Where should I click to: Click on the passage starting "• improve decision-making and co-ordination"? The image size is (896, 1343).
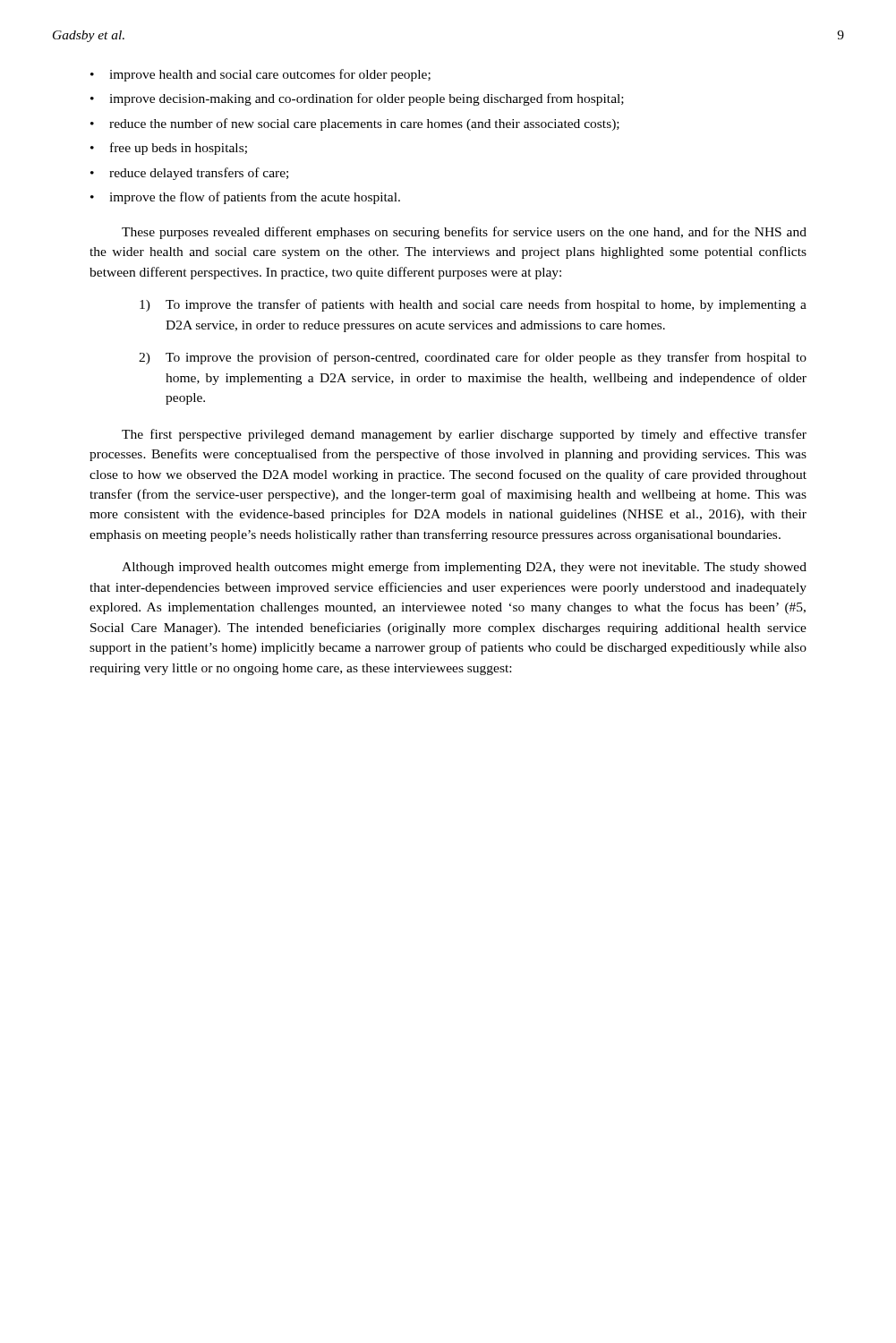(x=448, y=99)
